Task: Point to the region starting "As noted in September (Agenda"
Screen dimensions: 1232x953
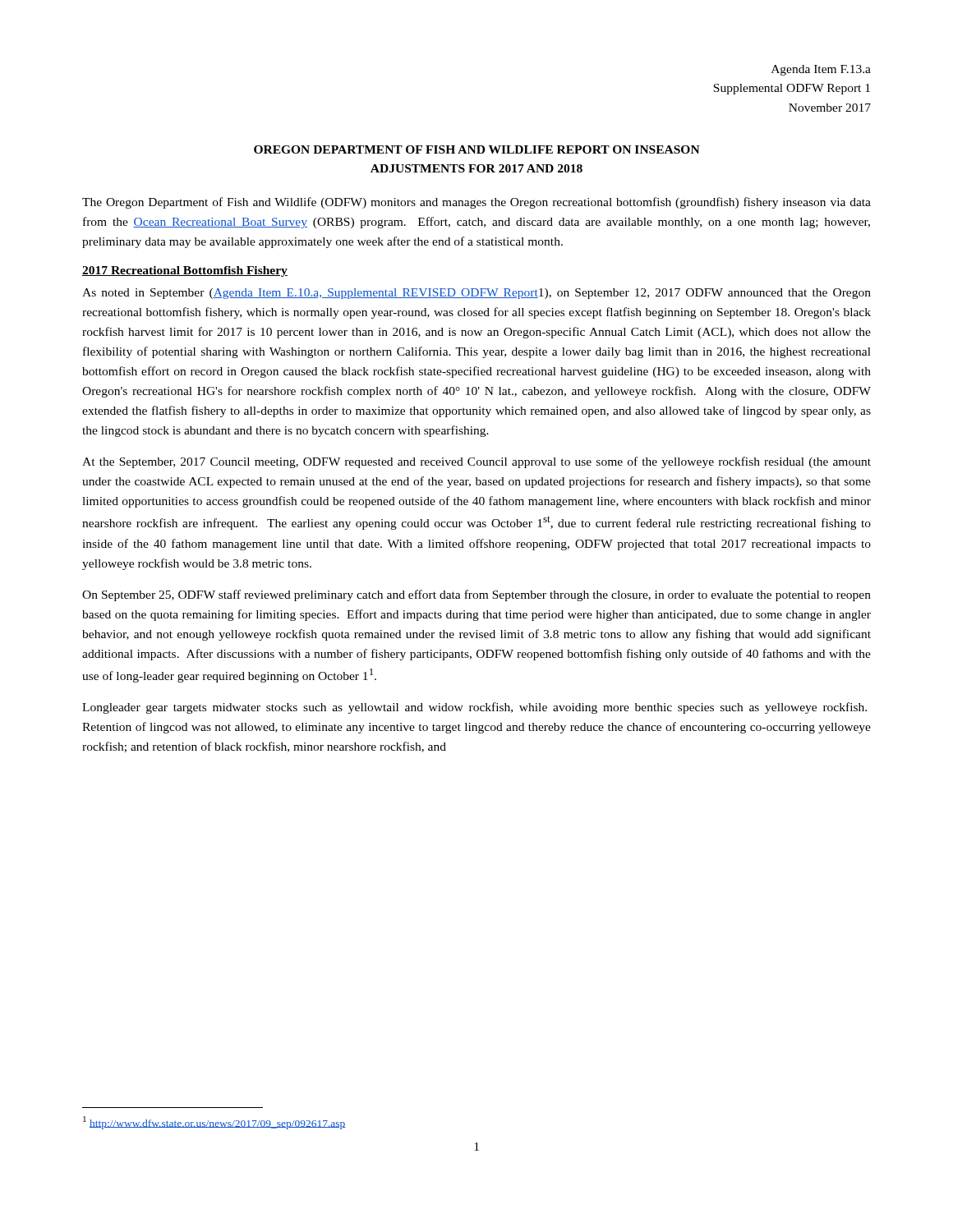Action: pos(476,361)
